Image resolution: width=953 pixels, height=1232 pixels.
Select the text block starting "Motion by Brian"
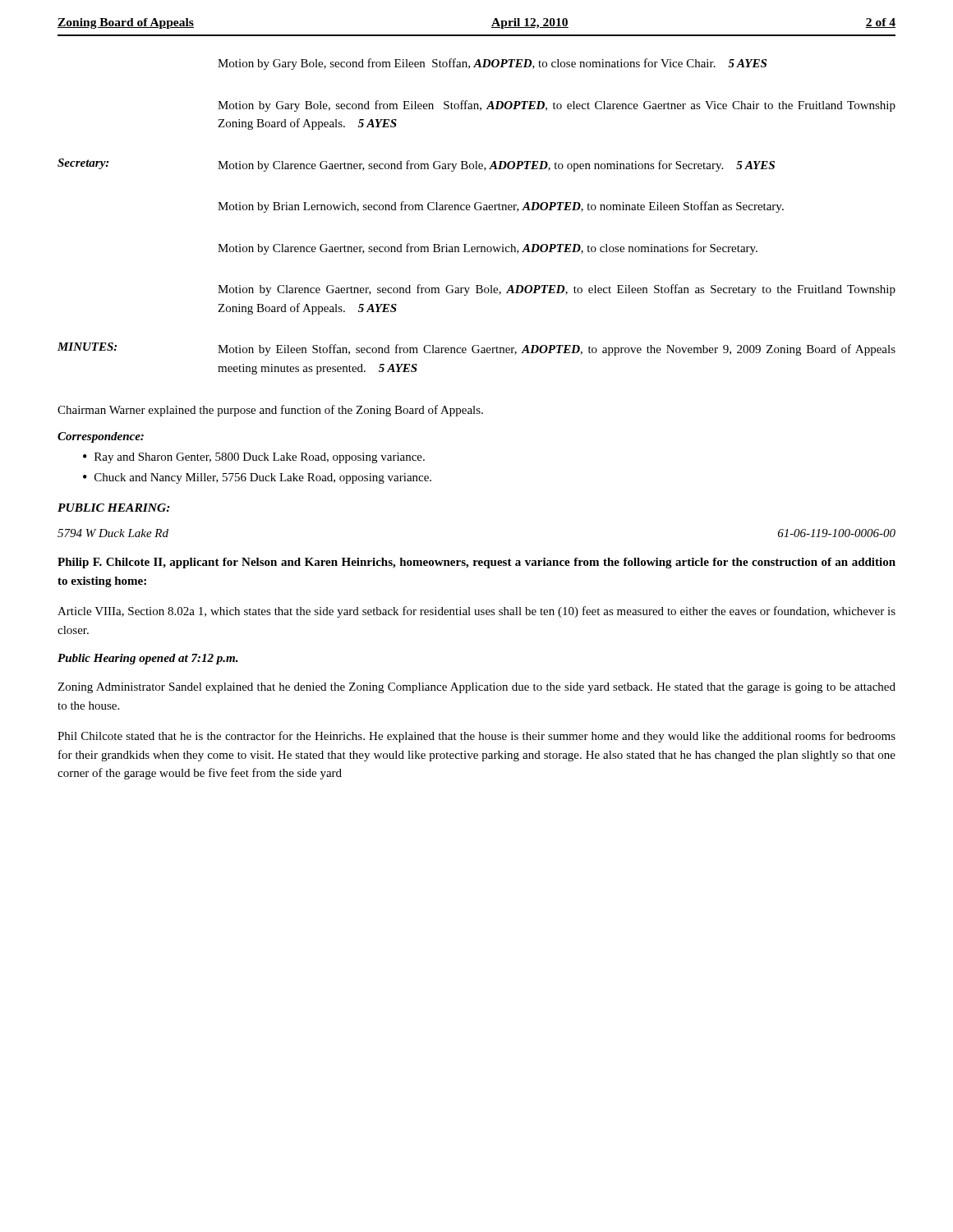557,206
